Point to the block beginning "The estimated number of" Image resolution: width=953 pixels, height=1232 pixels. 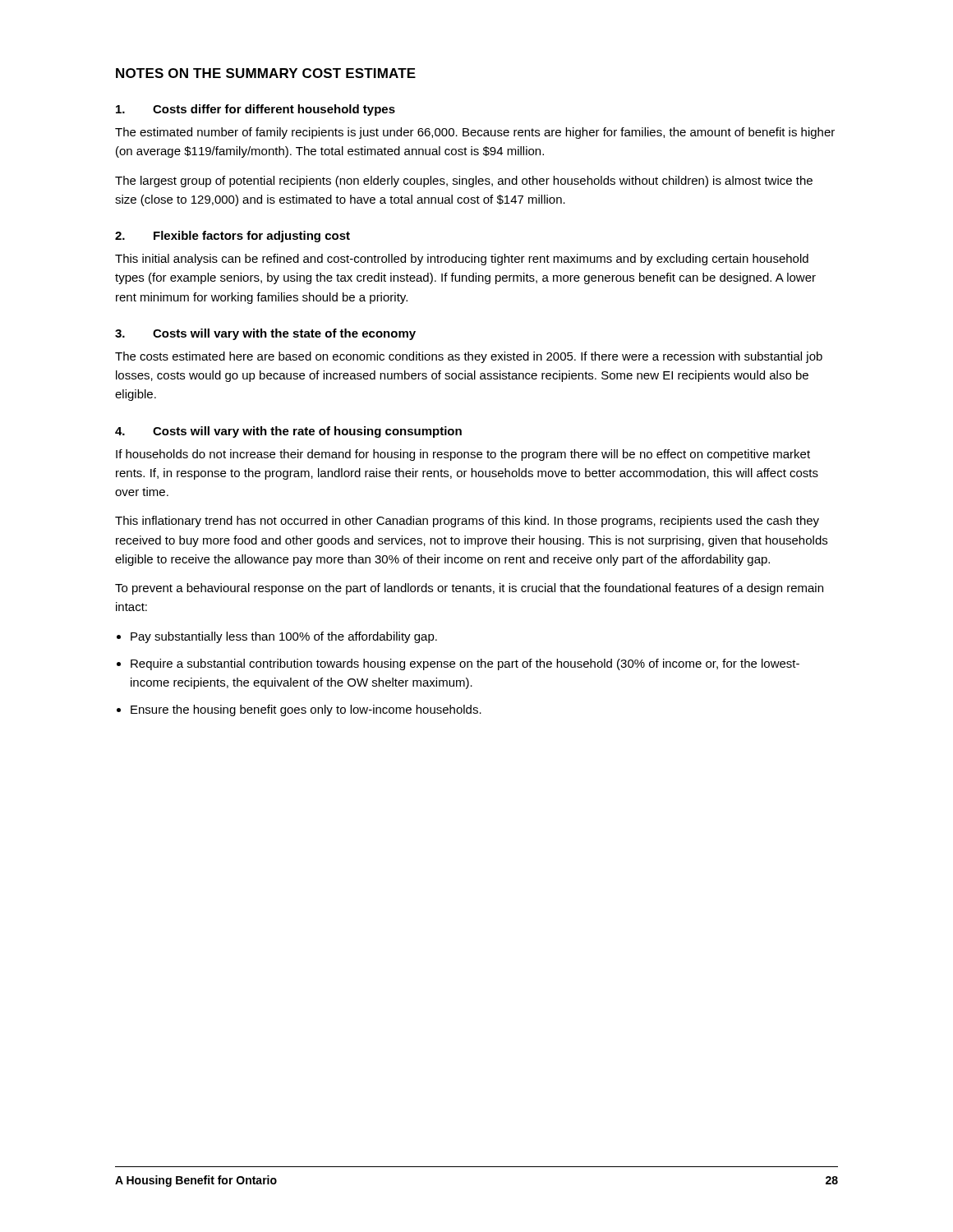(x=475, y=141)
